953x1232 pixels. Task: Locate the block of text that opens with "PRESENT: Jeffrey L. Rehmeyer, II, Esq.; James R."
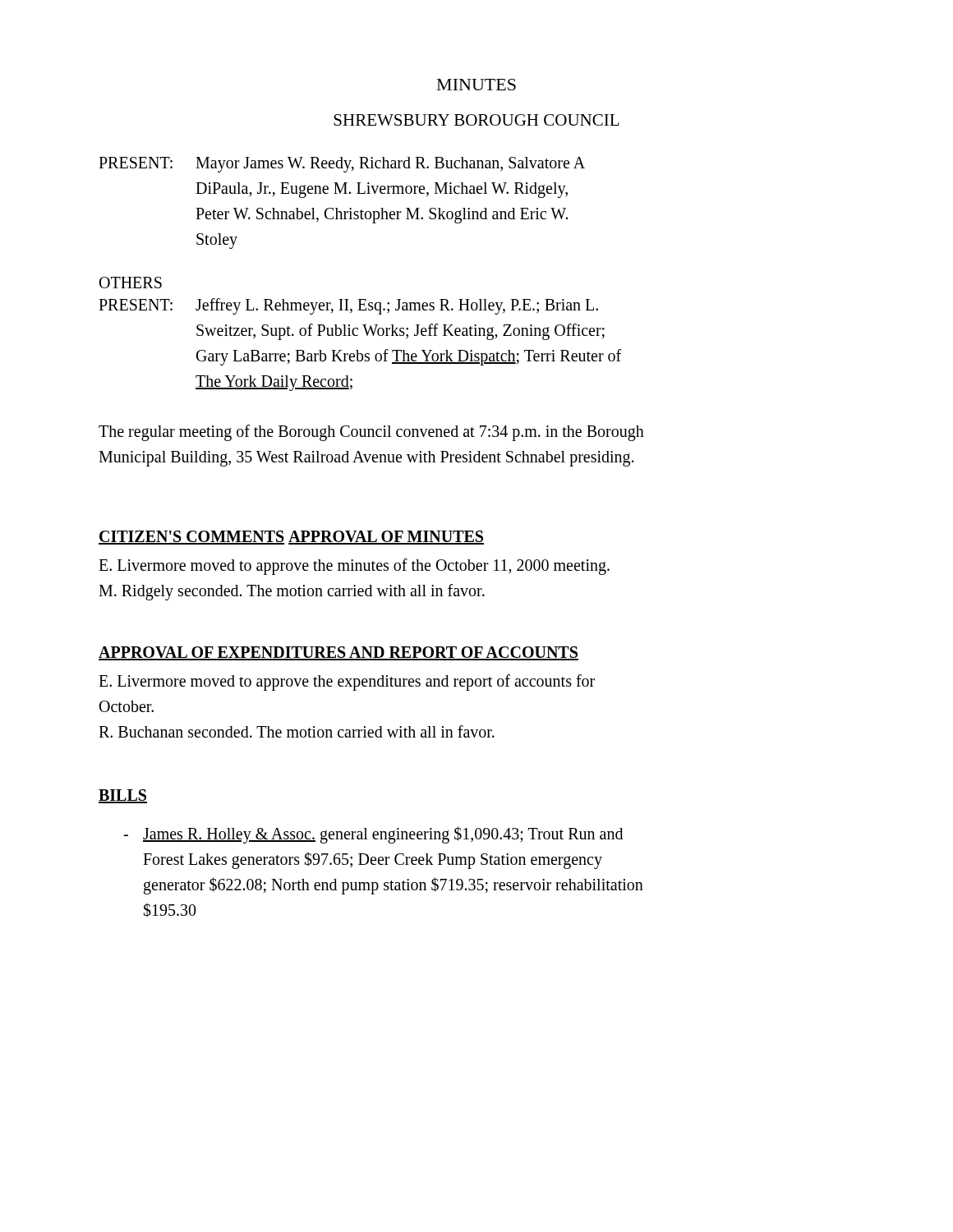(360, 343)
